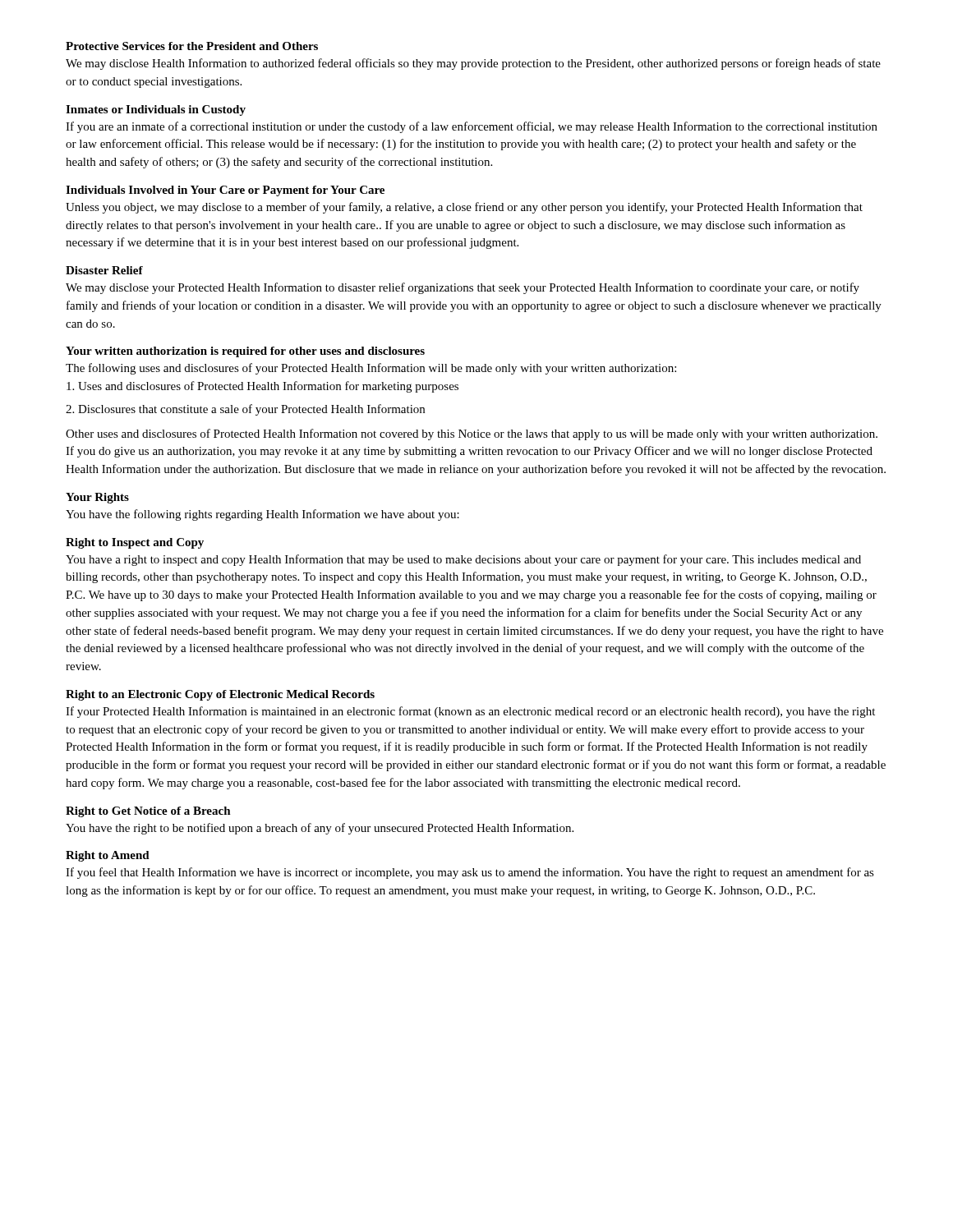Image resolution: width=953 pixels, height=1232 pixels.
Task: Click on the section header that reads "Your Rights"
Action: [x=97, y=497]
